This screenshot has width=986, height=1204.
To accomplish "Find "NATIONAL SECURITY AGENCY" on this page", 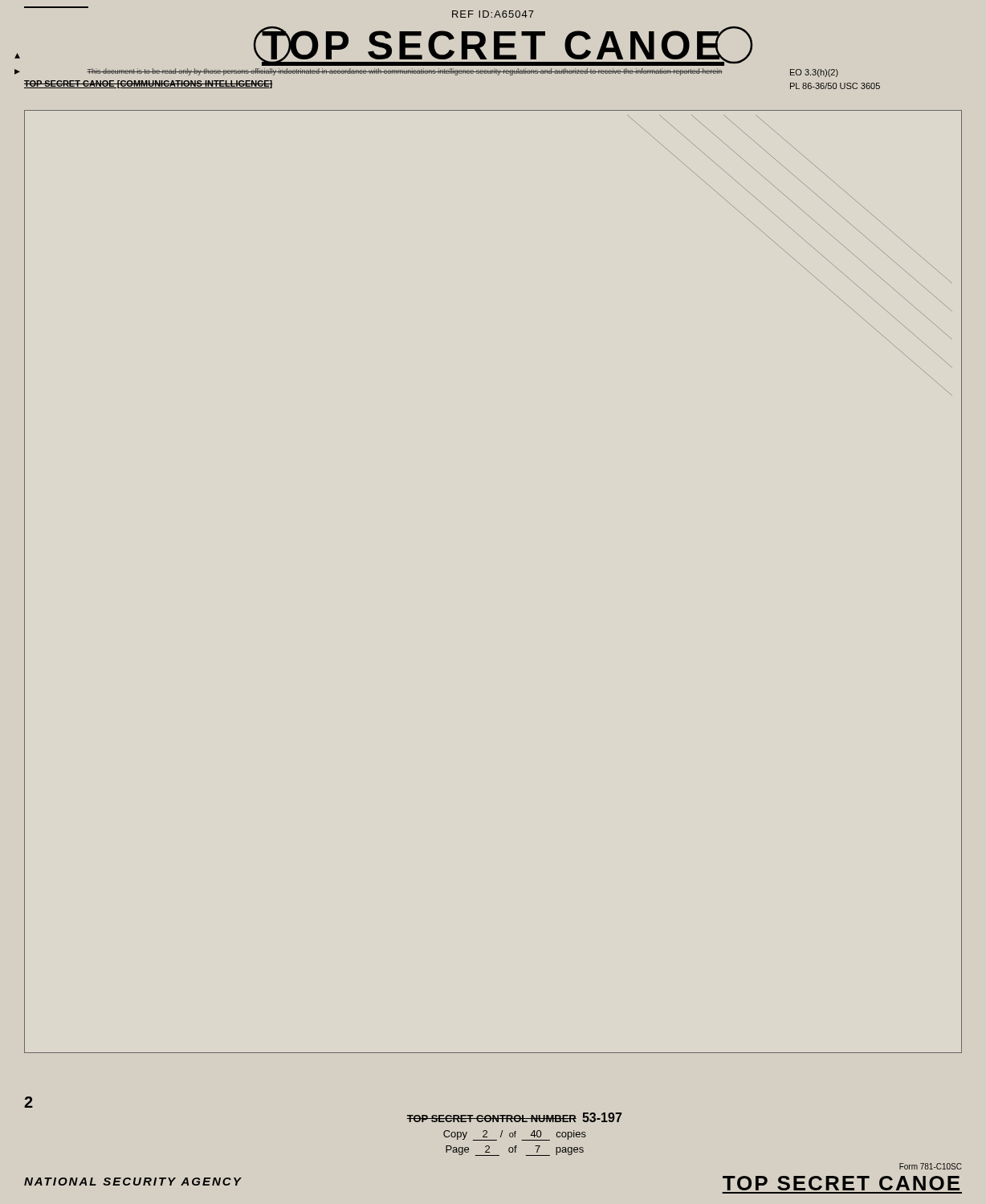I will click(x=133, y=1181).
